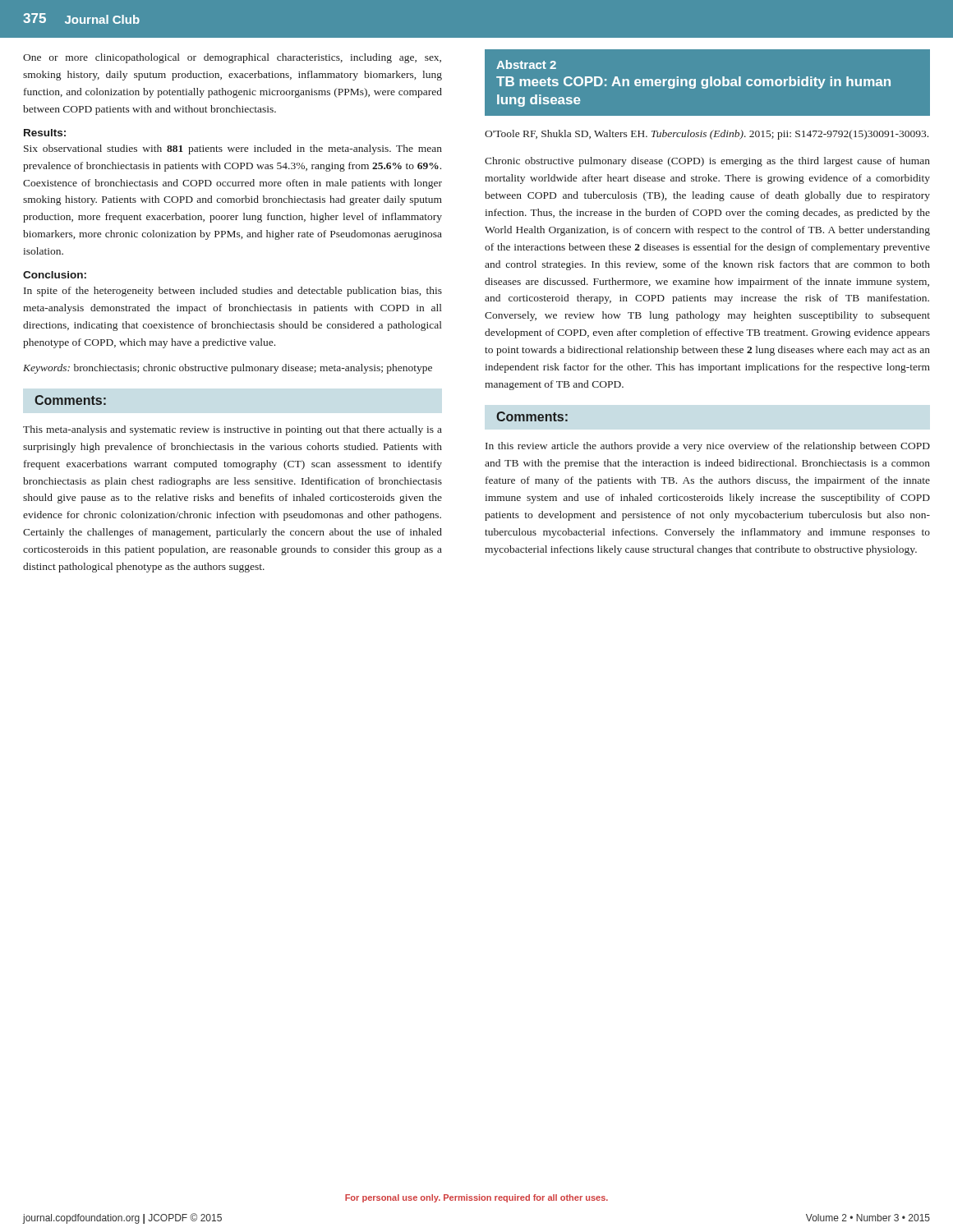Find the text block that says "In spite of the heterogeneity between included"
Image resolution: width=953 pixels, height=1232 pixels.
point(232,316)
